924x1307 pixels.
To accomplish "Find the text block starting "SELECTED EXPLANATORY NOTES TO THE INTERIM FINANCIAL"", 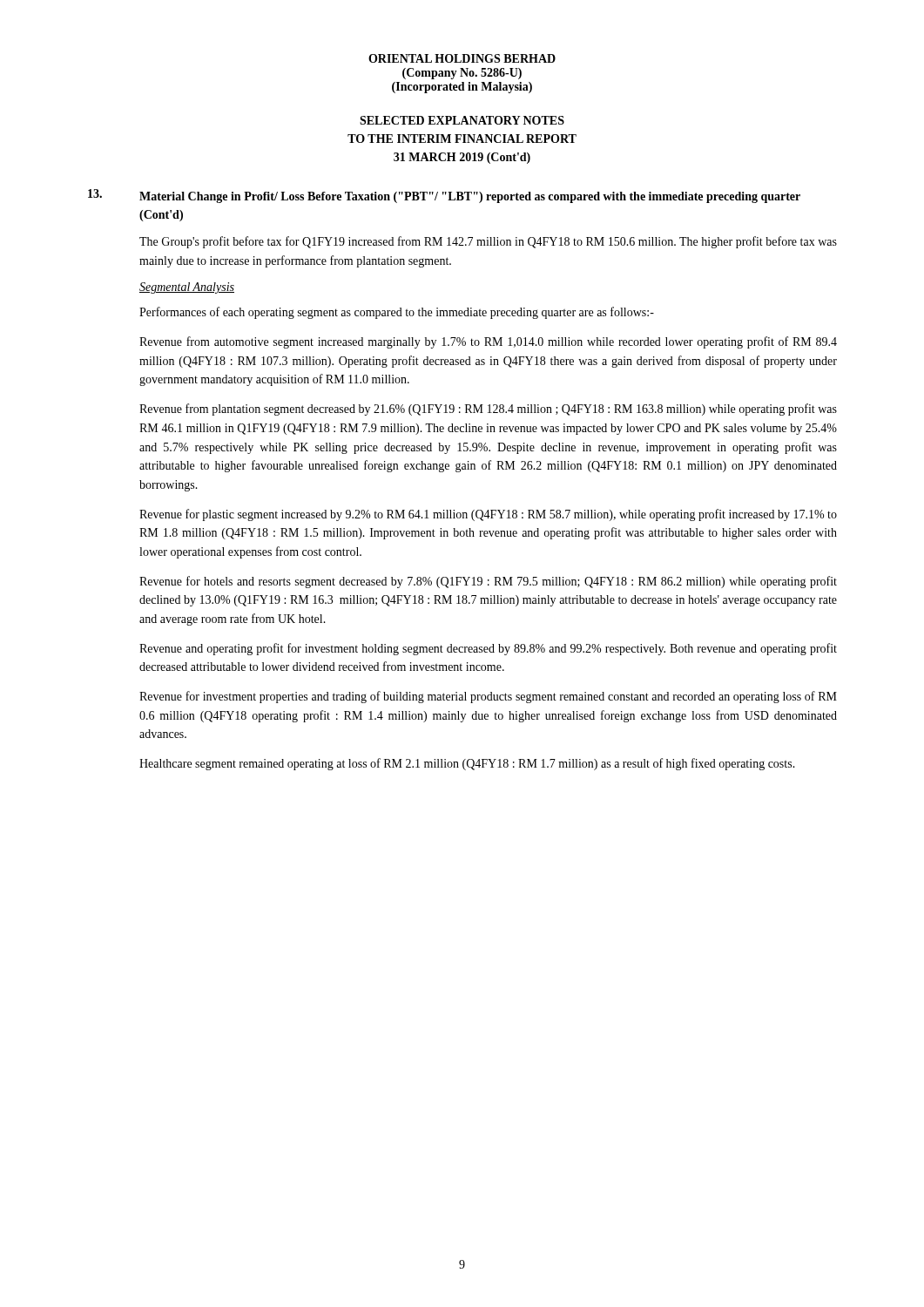I will [462, 139].
